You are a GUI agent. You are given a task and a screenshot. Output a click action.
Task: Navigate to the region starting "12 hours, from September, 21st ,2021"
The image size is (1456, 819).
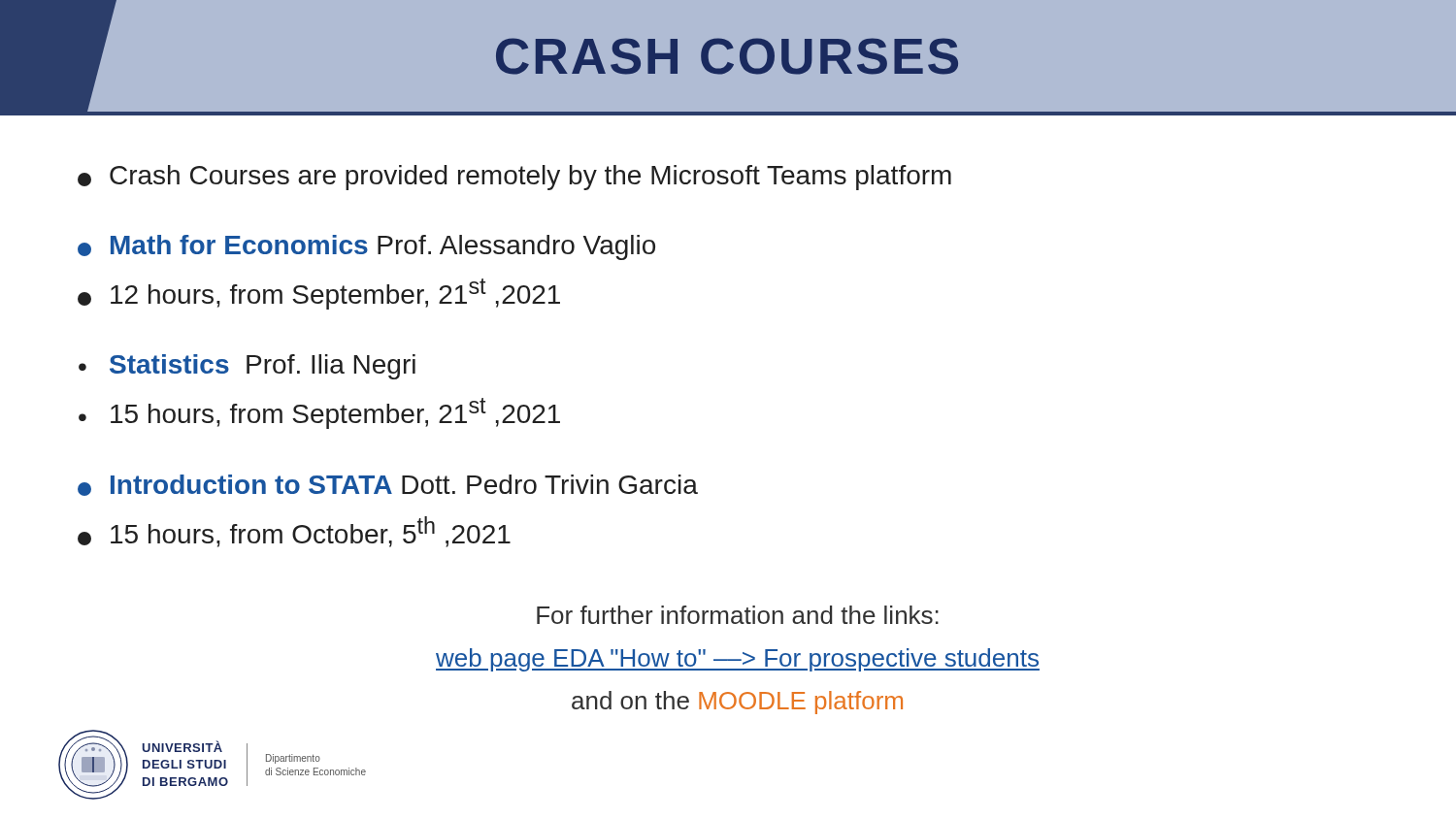click(x=320, y=293)
